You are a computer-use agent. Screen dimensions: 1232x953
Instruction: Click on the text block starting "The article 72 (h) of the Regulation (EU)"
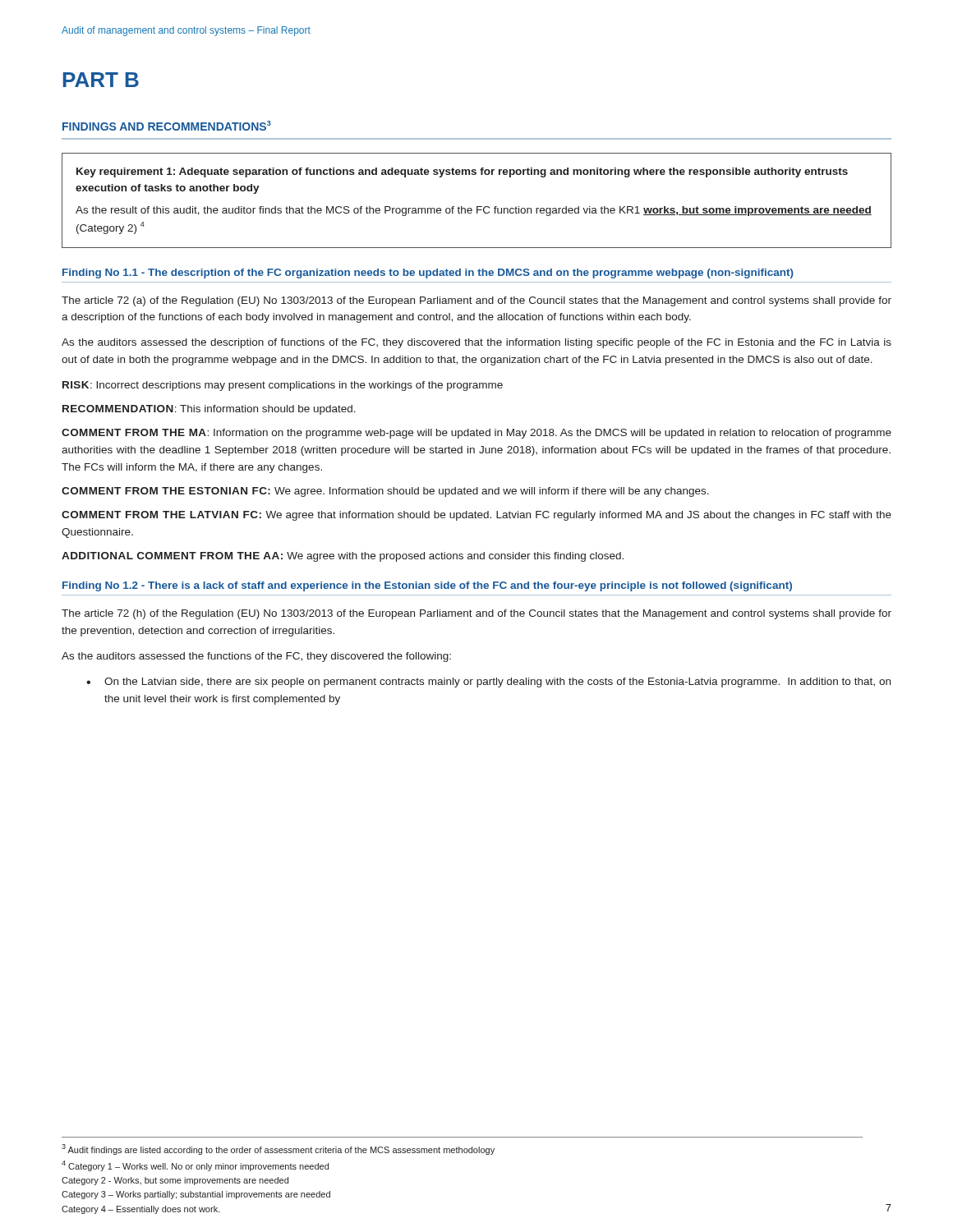(x=476, y=622)
